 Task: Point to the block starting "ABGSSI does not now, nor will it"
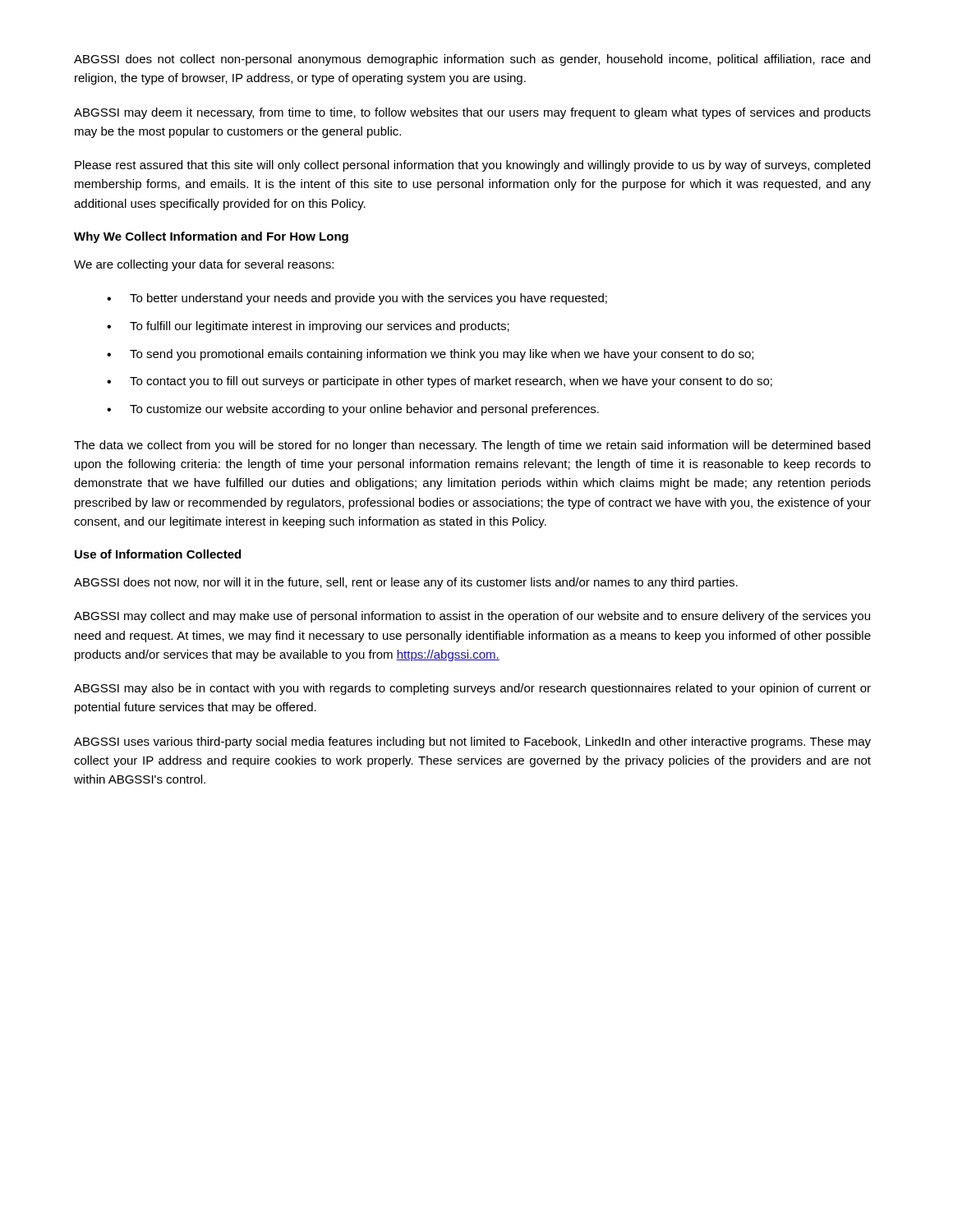point(406,582)
